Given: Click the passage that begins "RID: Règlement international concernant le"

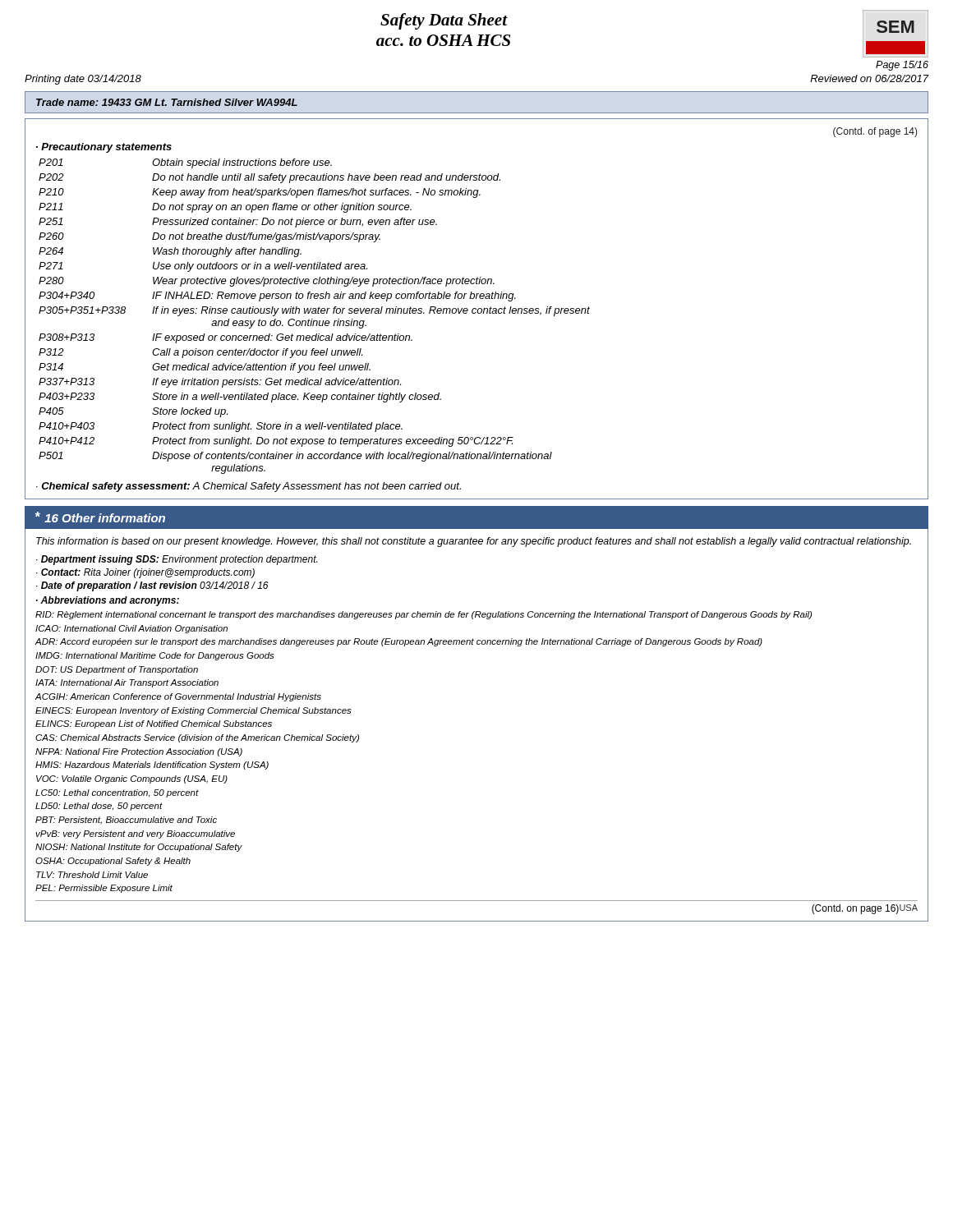Looking at the screenshot, I should click(x=424, y=615).
